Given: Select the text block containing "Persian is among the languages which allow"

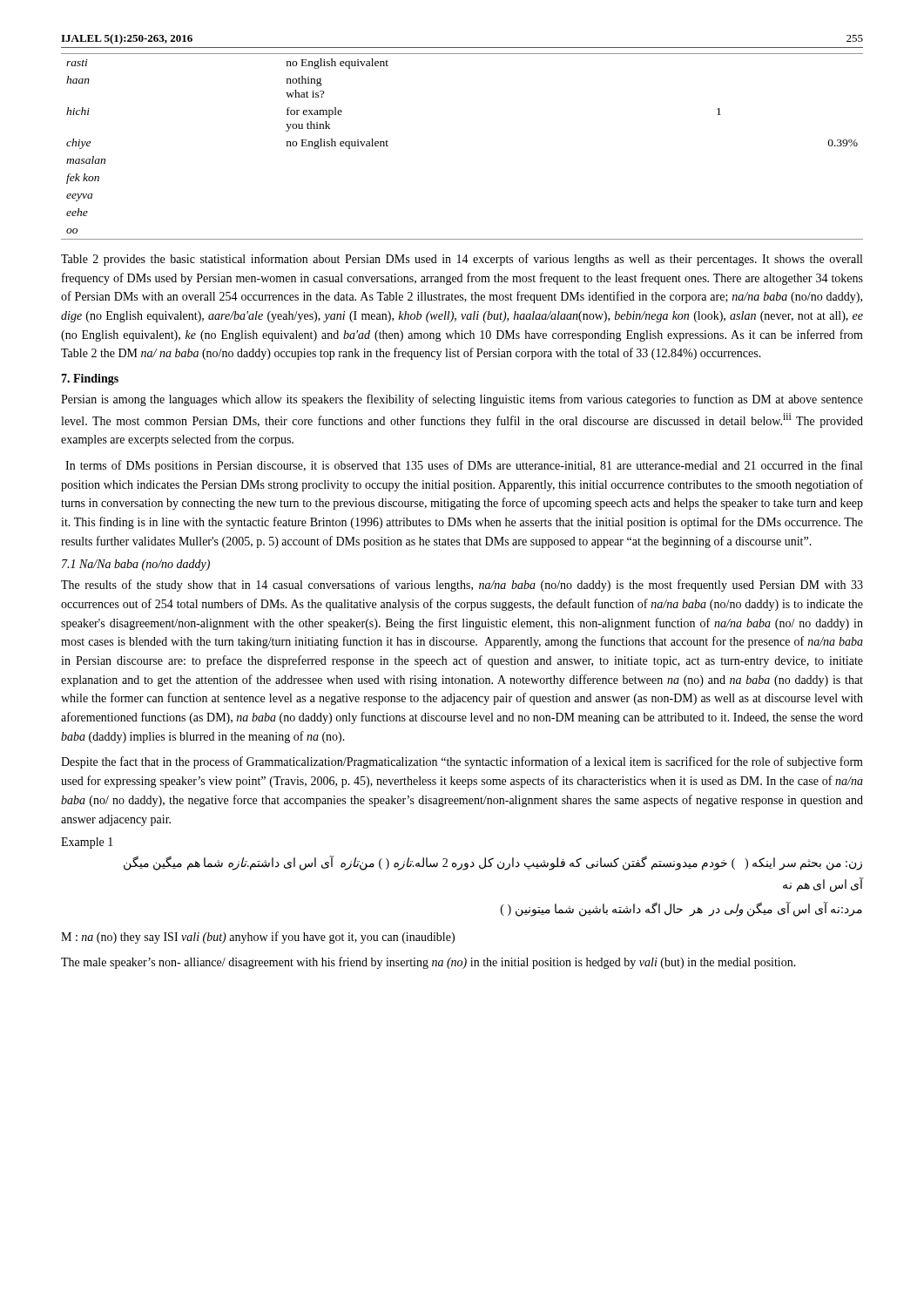Looking at the screenshot, I should coord(462,420).
